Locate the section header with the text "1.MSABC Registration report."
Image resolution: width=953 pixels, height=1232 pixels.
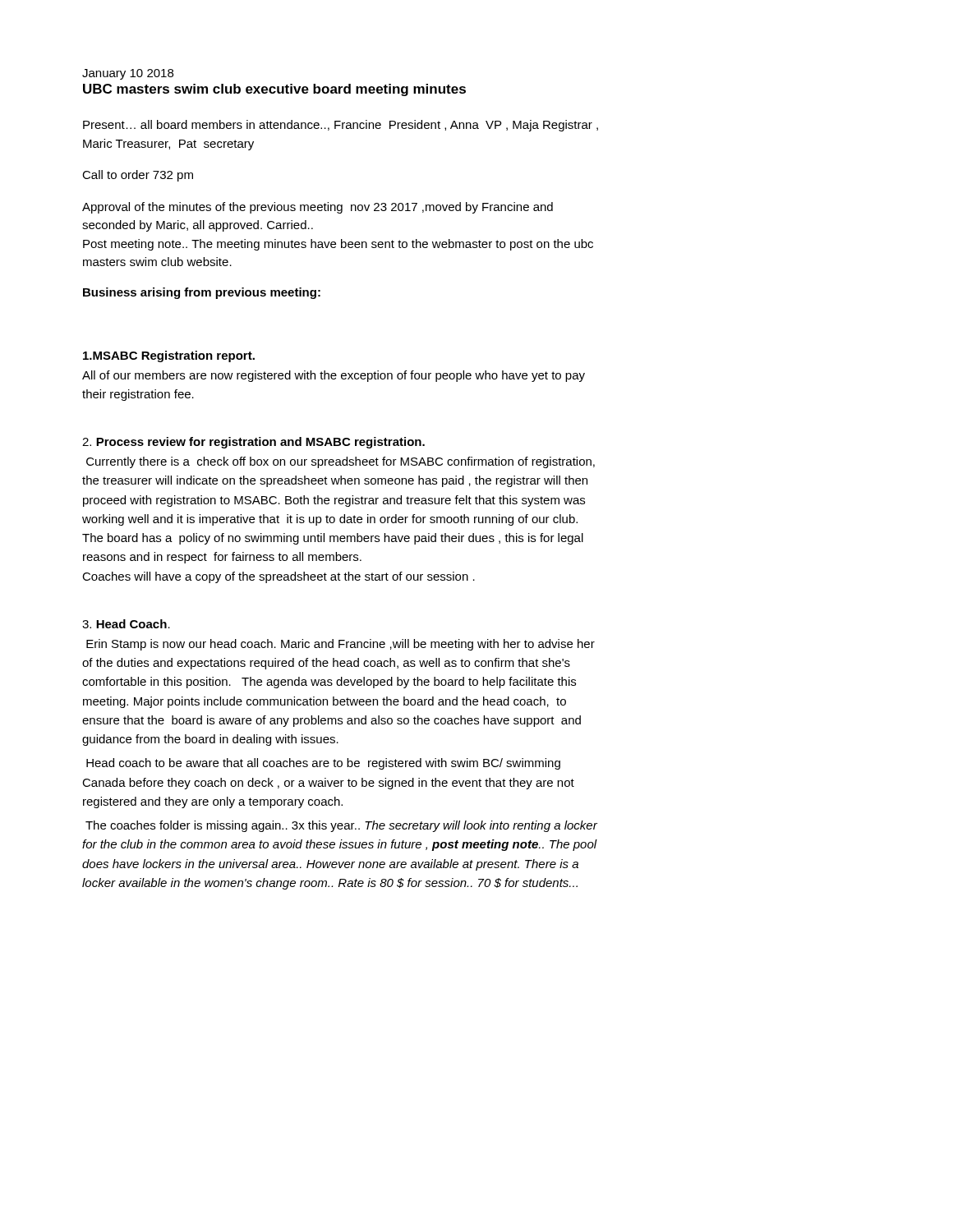(169, 355)
